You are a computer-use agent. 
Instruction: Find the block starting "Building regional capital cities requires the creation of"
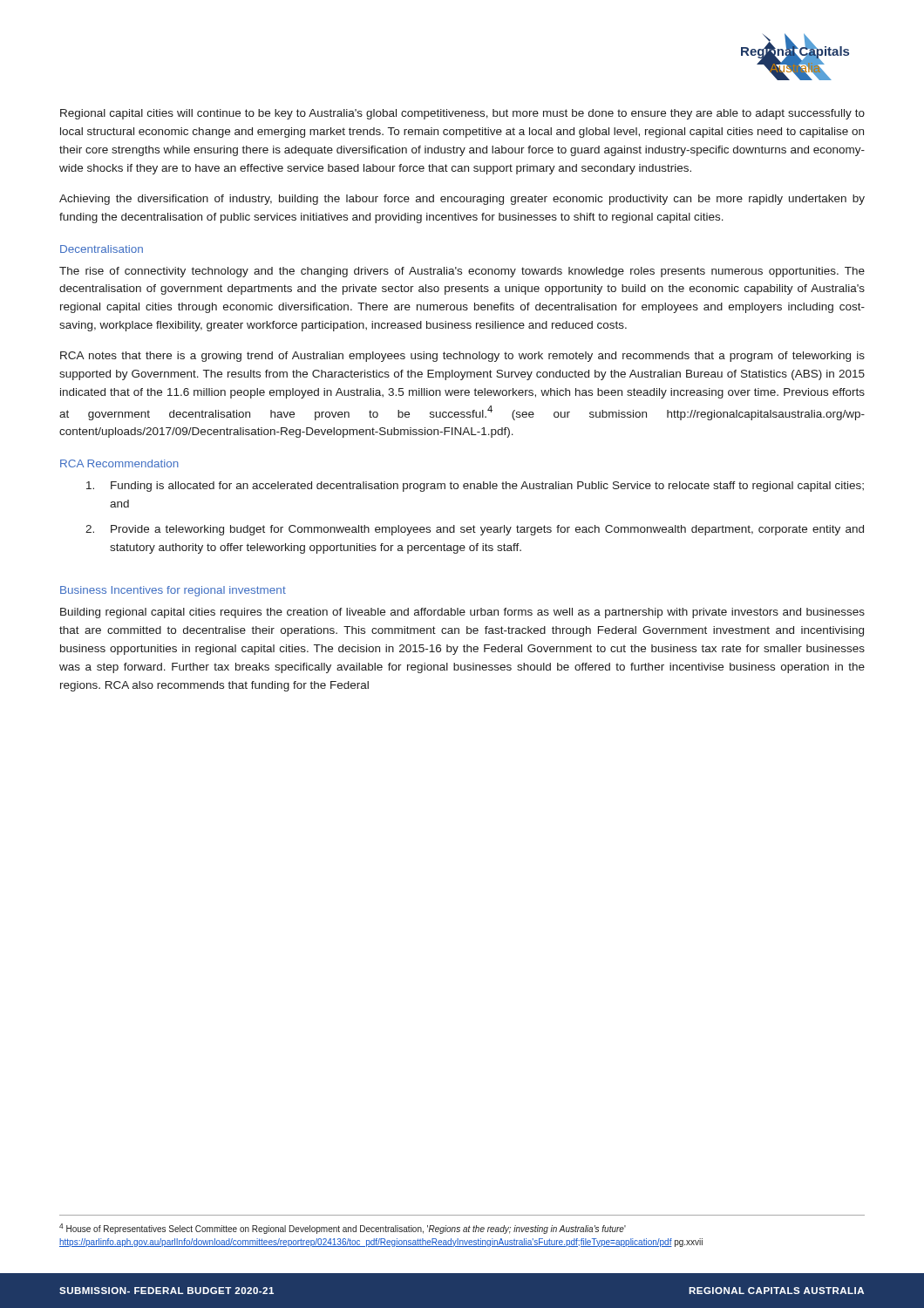tap(462, 648)
